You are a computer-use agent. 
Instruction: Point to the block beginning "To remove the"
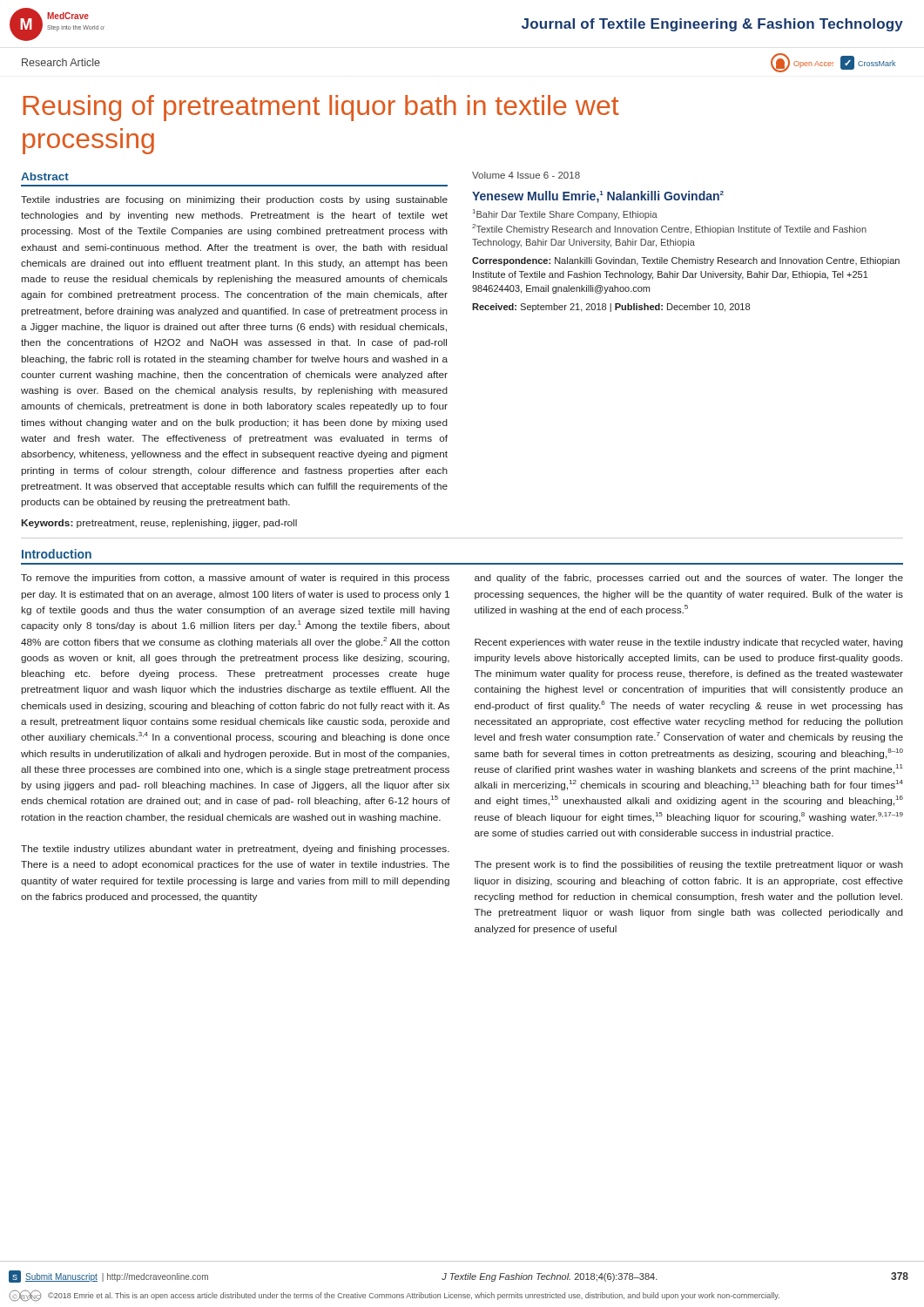(x=235, y=698)
